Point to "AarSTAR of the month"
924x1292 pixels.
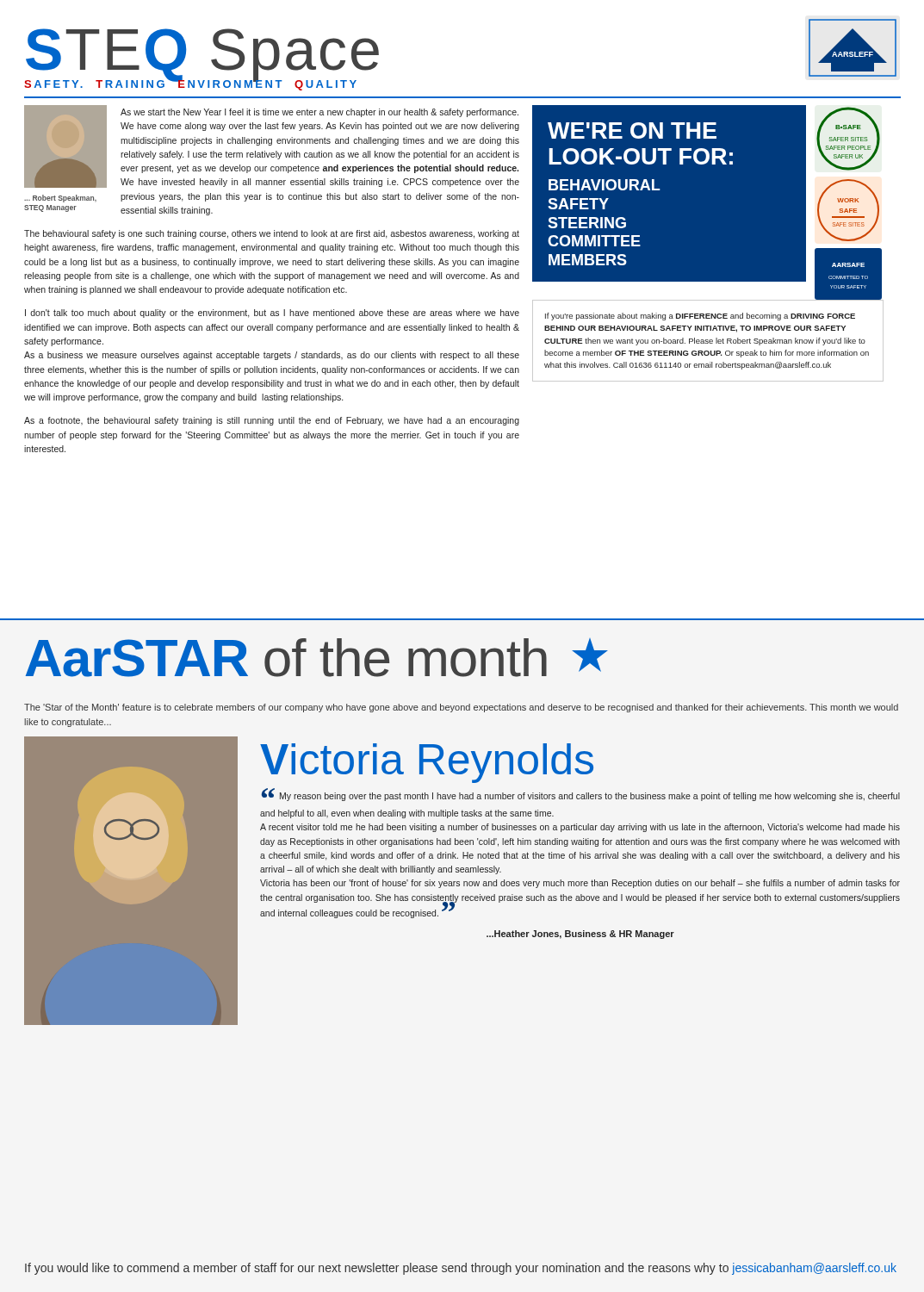287,658
